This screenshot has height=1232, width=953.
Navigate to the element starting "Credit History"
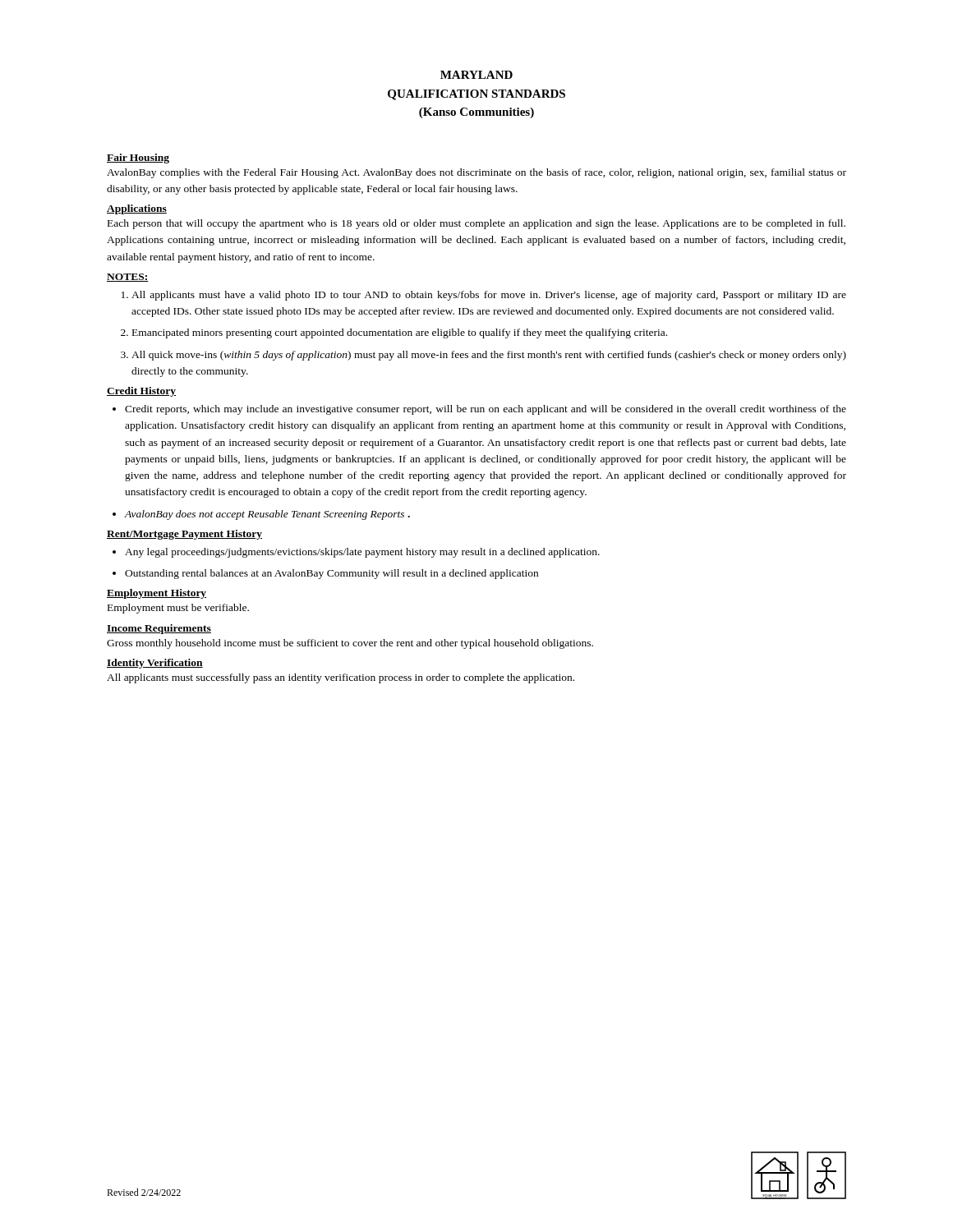pos(141,391)
